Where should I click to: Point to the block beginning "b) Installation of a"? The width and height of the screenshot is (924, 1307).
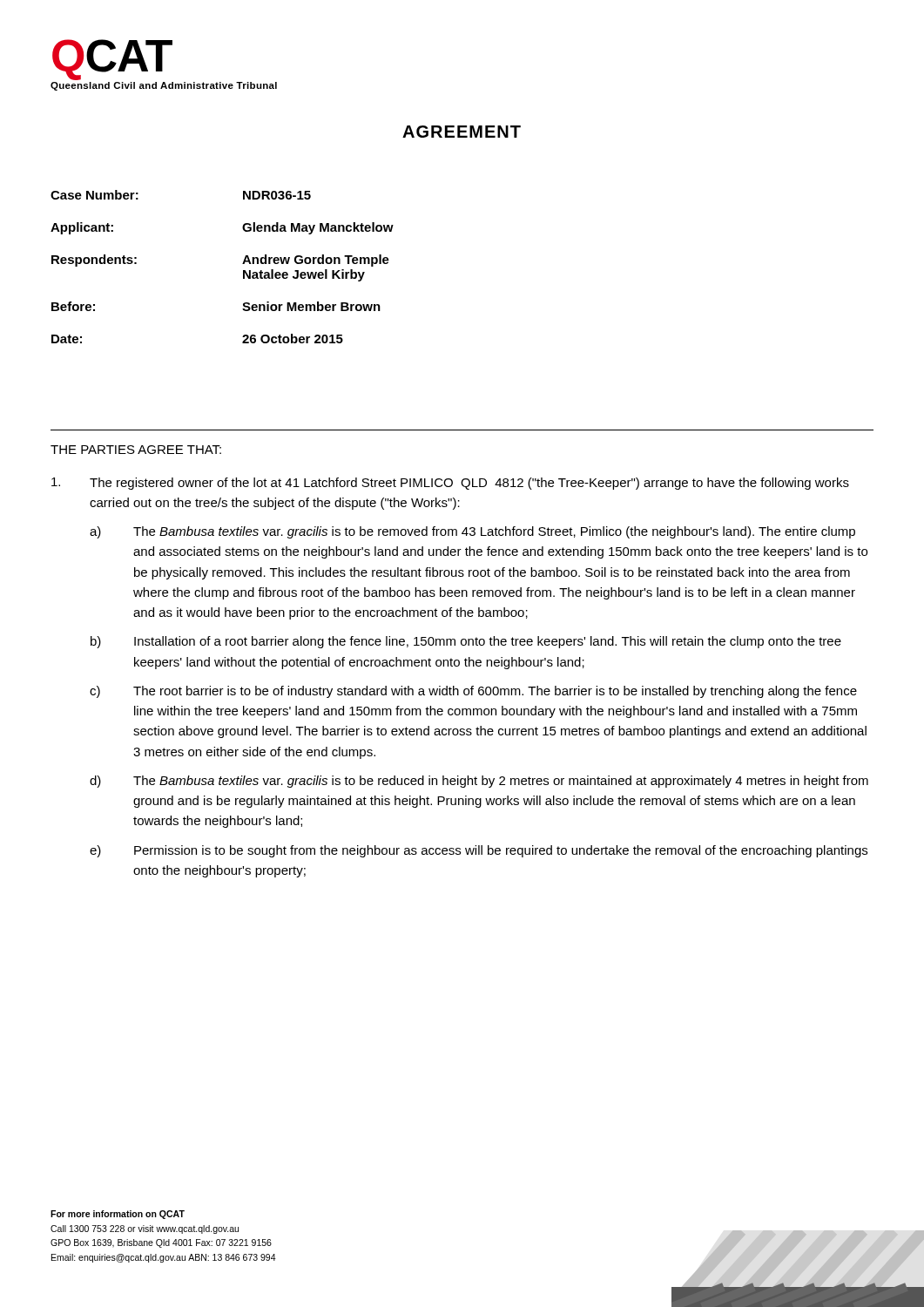point(482,651)
